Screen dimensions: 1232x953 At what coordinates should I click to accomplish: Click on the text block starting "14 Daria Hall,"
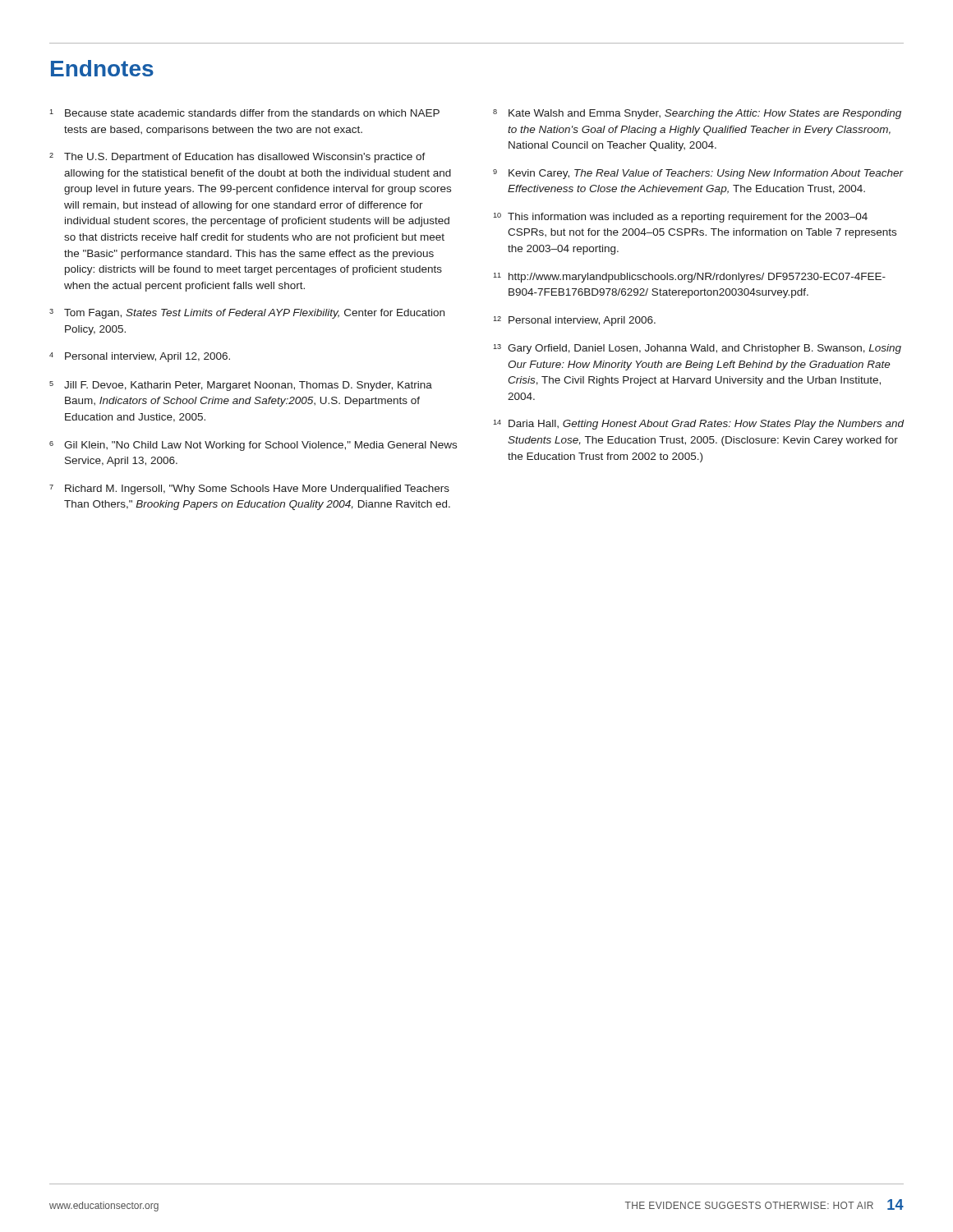click(698, 440)
